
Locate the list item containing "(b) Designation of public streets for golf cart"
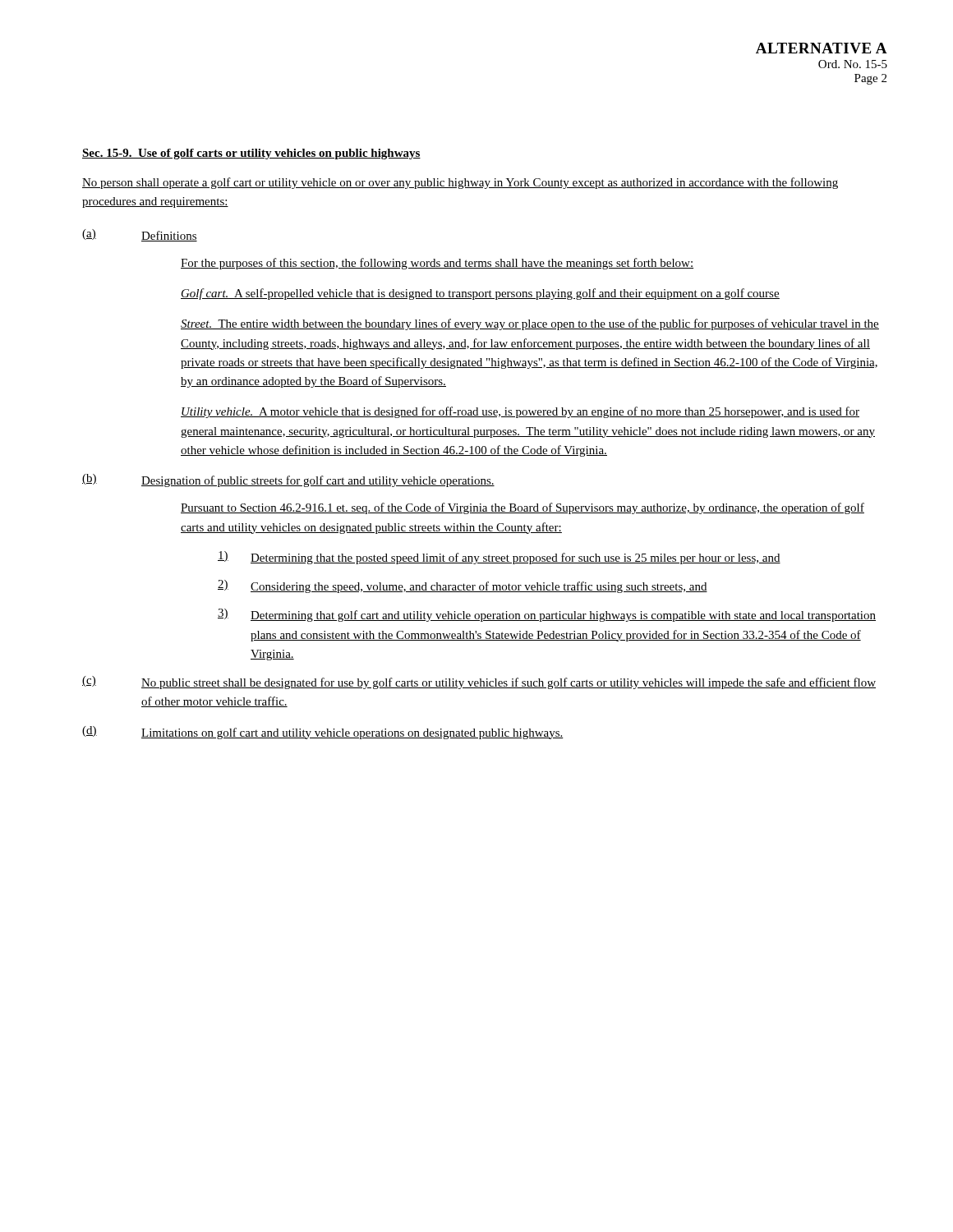tap(485, 481)
